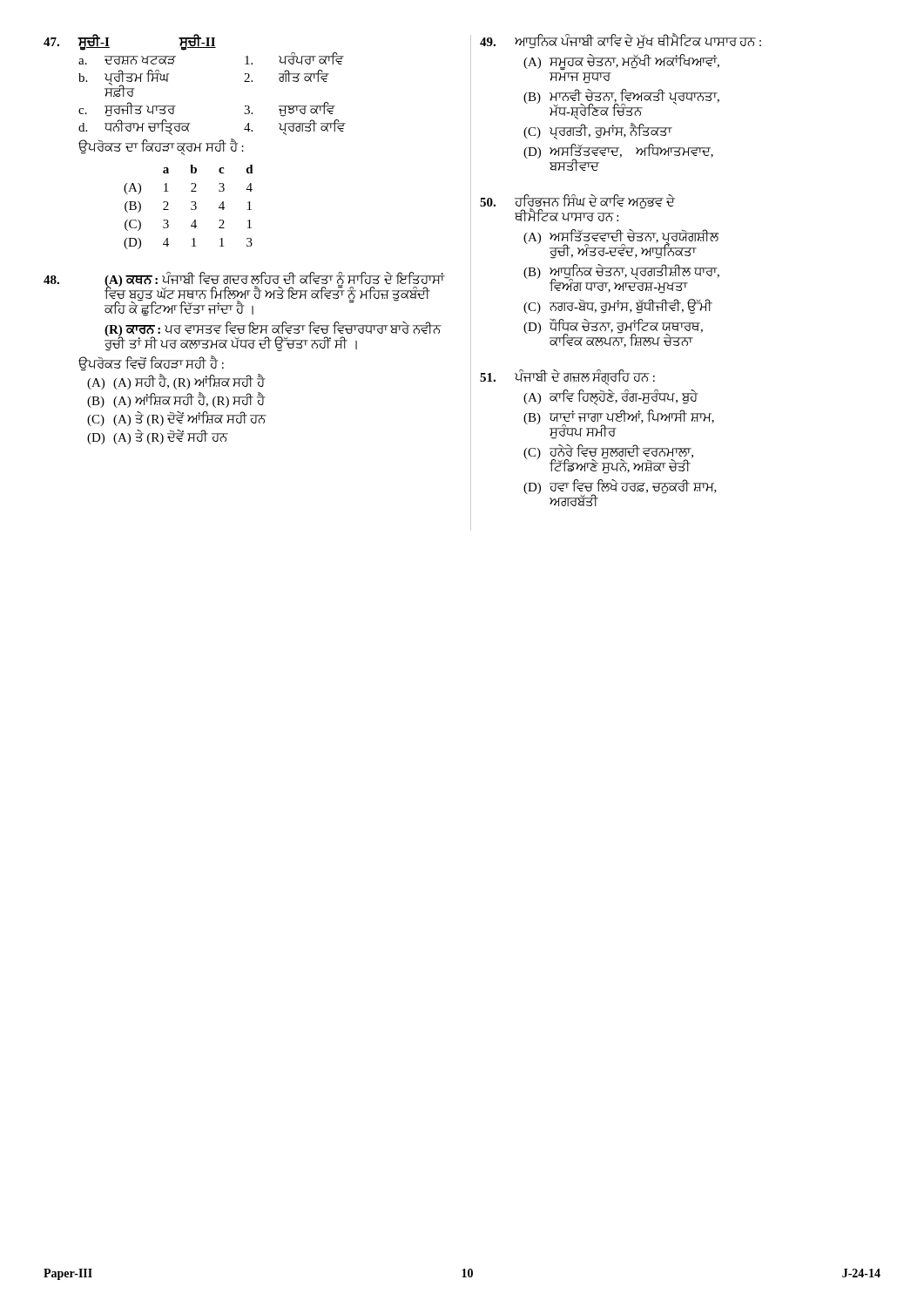This screenshot has width=924, height=1307.
Task: Select the region starting "51. ਪੰਜਾਬੀ ਦੇ ਗਜ਼ਲ"
Action: click(702, 443)
